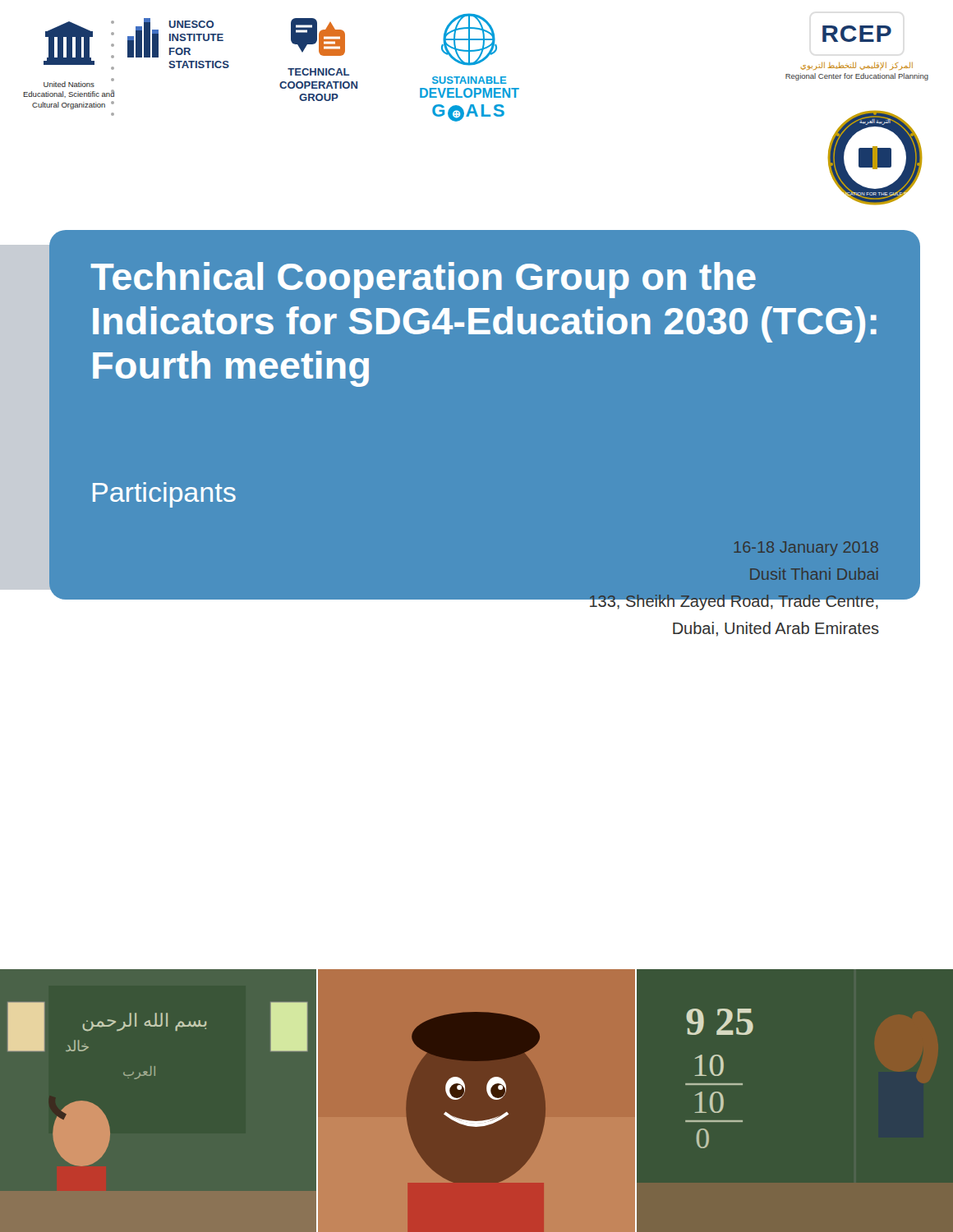The width and height of the screenshot is (953, 1232).
Task: Locate the title with the text "Technical Cooperation Group on"
Action: point(489,321)
